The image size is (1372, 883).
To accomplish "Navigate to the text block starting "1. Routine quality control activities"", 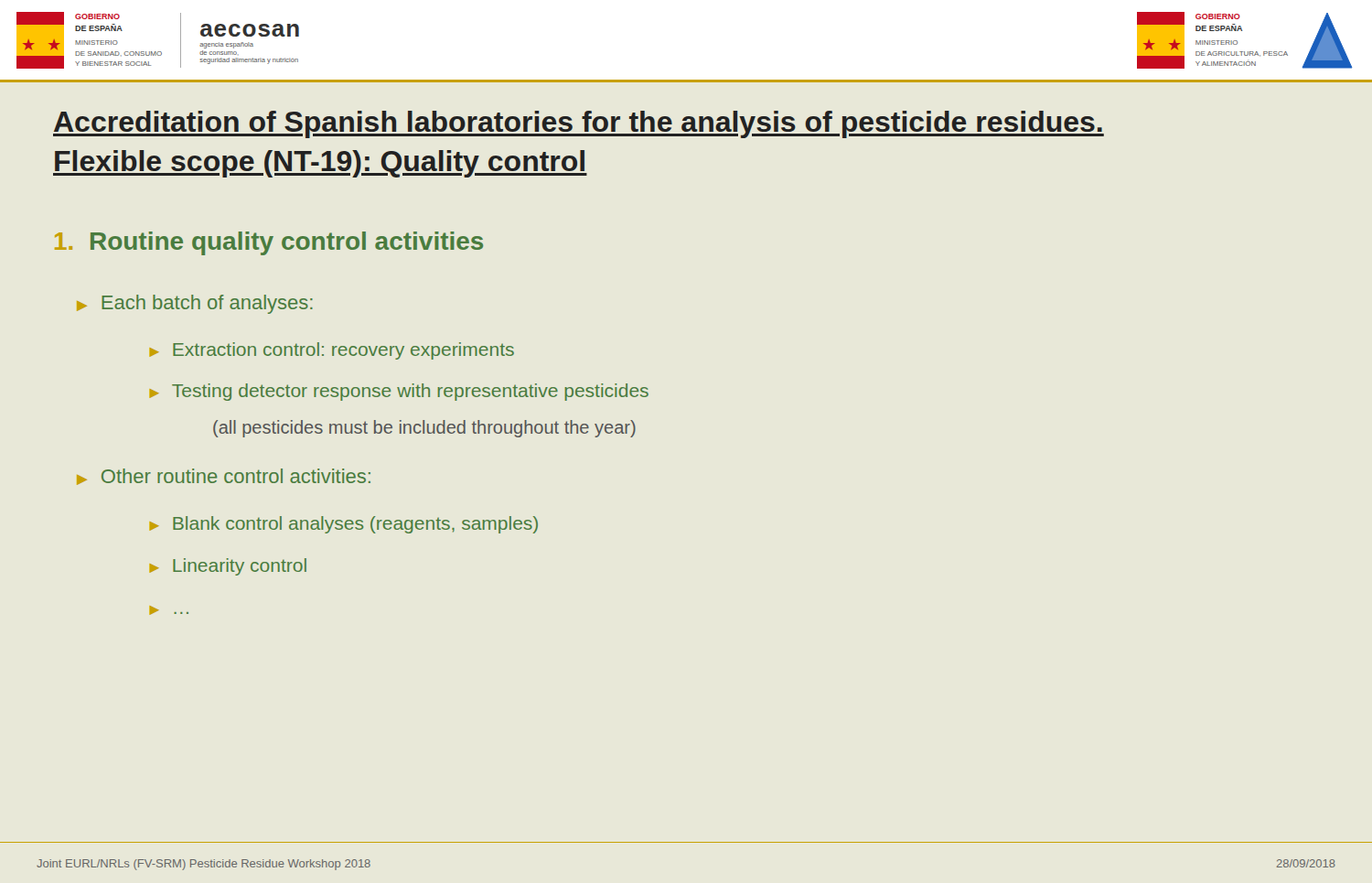I will point(269,241).
